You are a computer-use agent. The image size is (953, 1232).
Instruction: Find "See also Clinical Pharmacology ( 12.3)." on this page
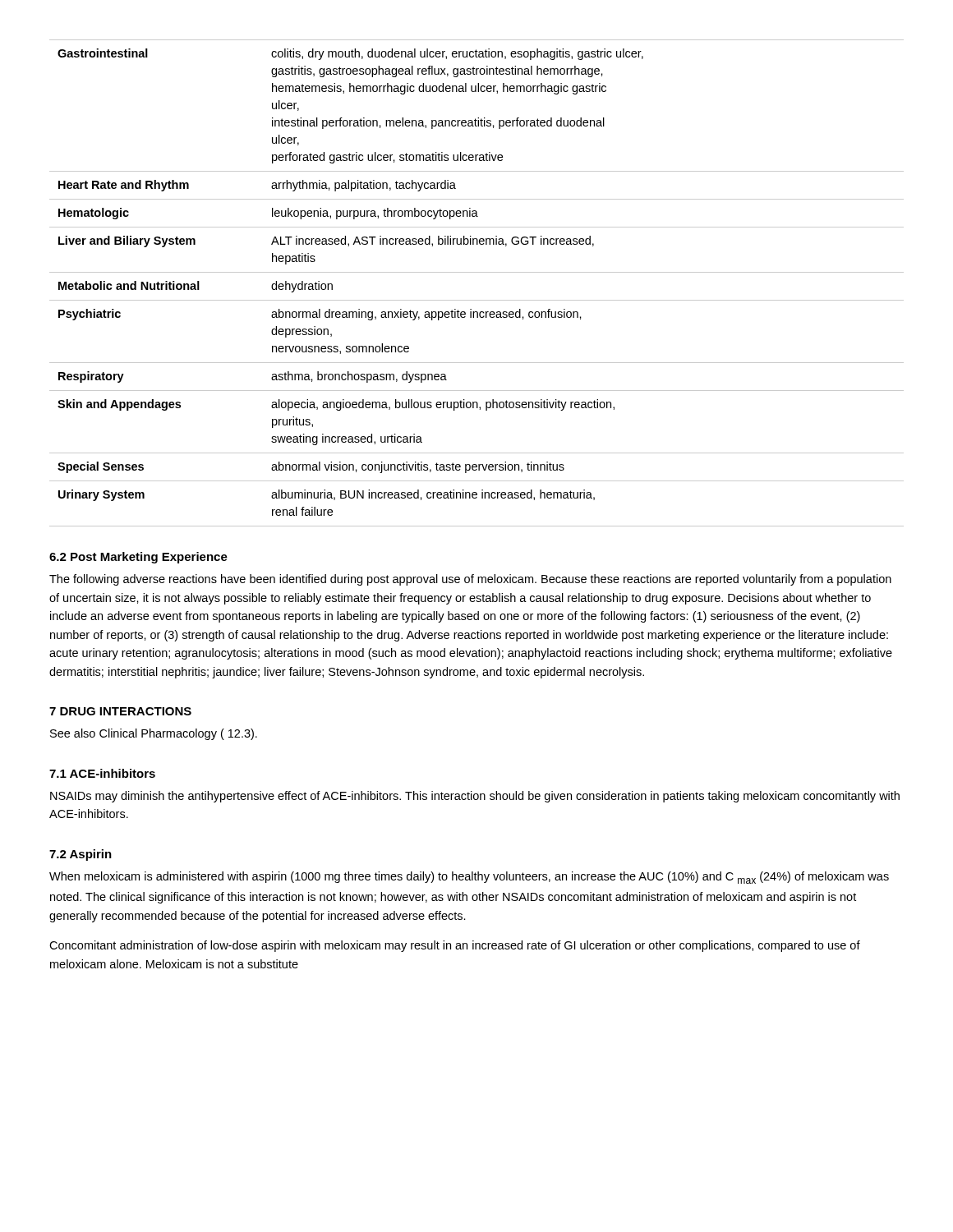click(x=154, y=734)
